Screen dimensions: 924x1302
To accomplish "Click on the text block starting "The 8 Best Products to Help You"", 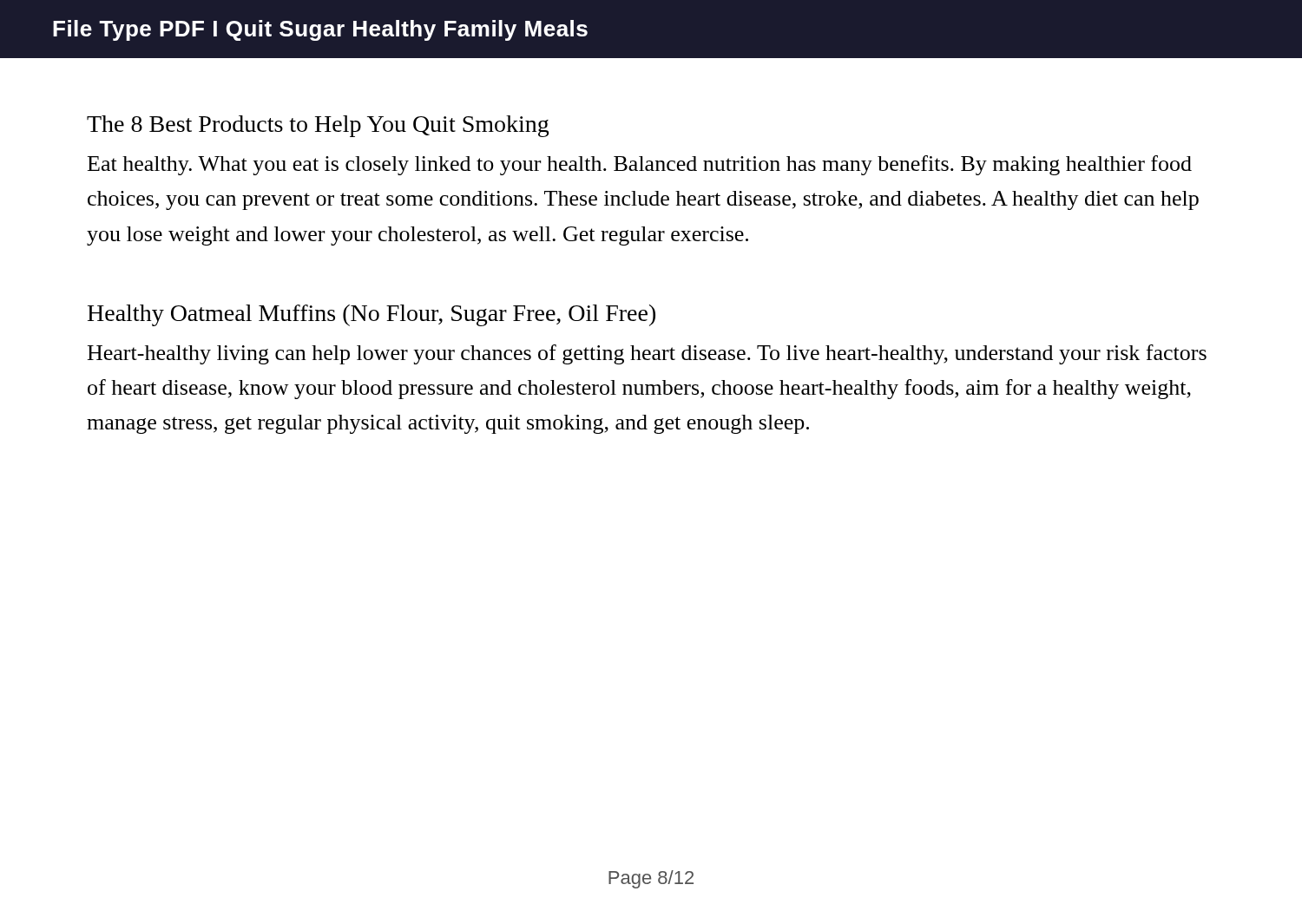I will 318,124.
